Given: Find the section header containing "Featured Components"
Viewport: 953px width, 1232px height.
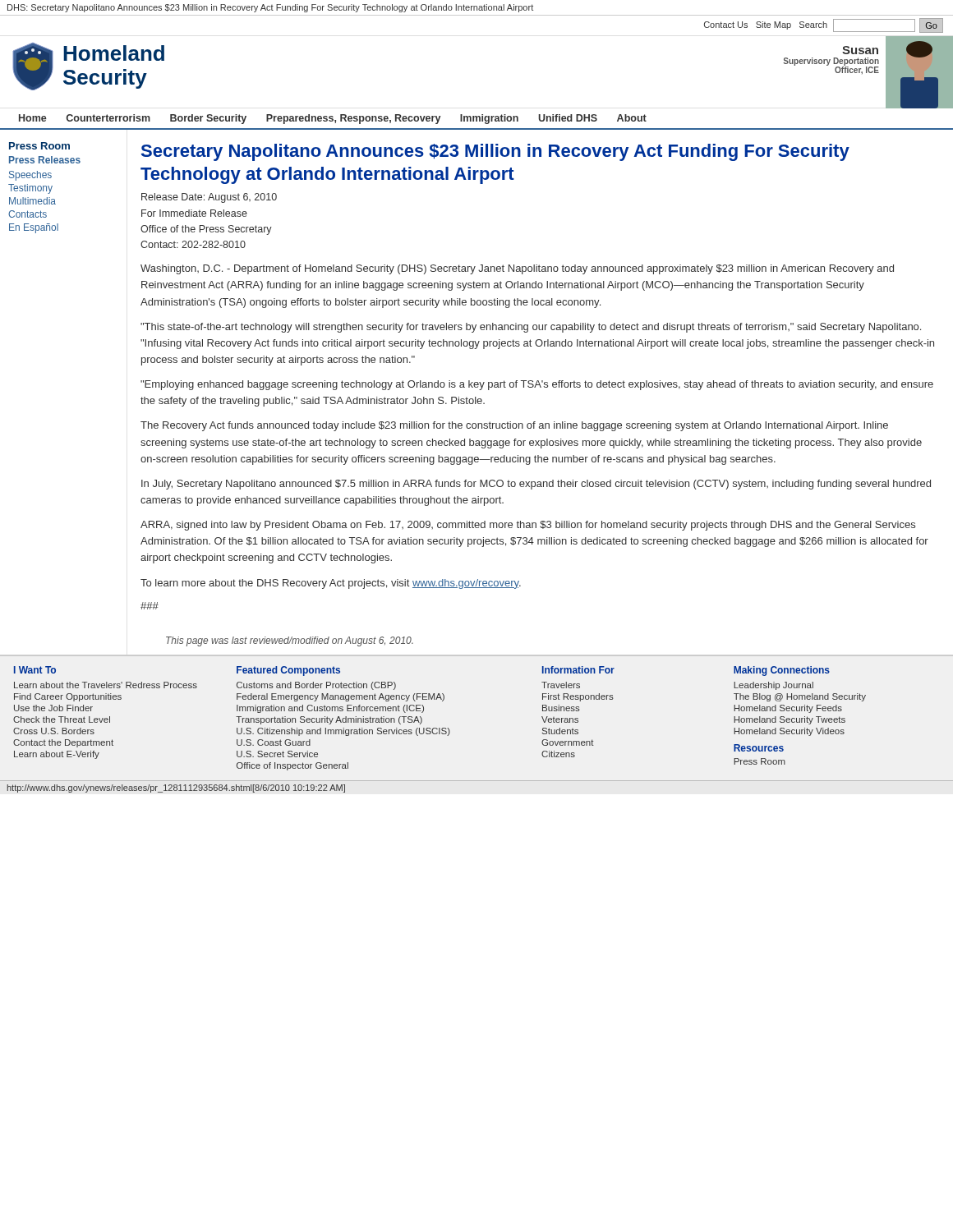Looking at the screenshot, I should [x=288, y=670].
